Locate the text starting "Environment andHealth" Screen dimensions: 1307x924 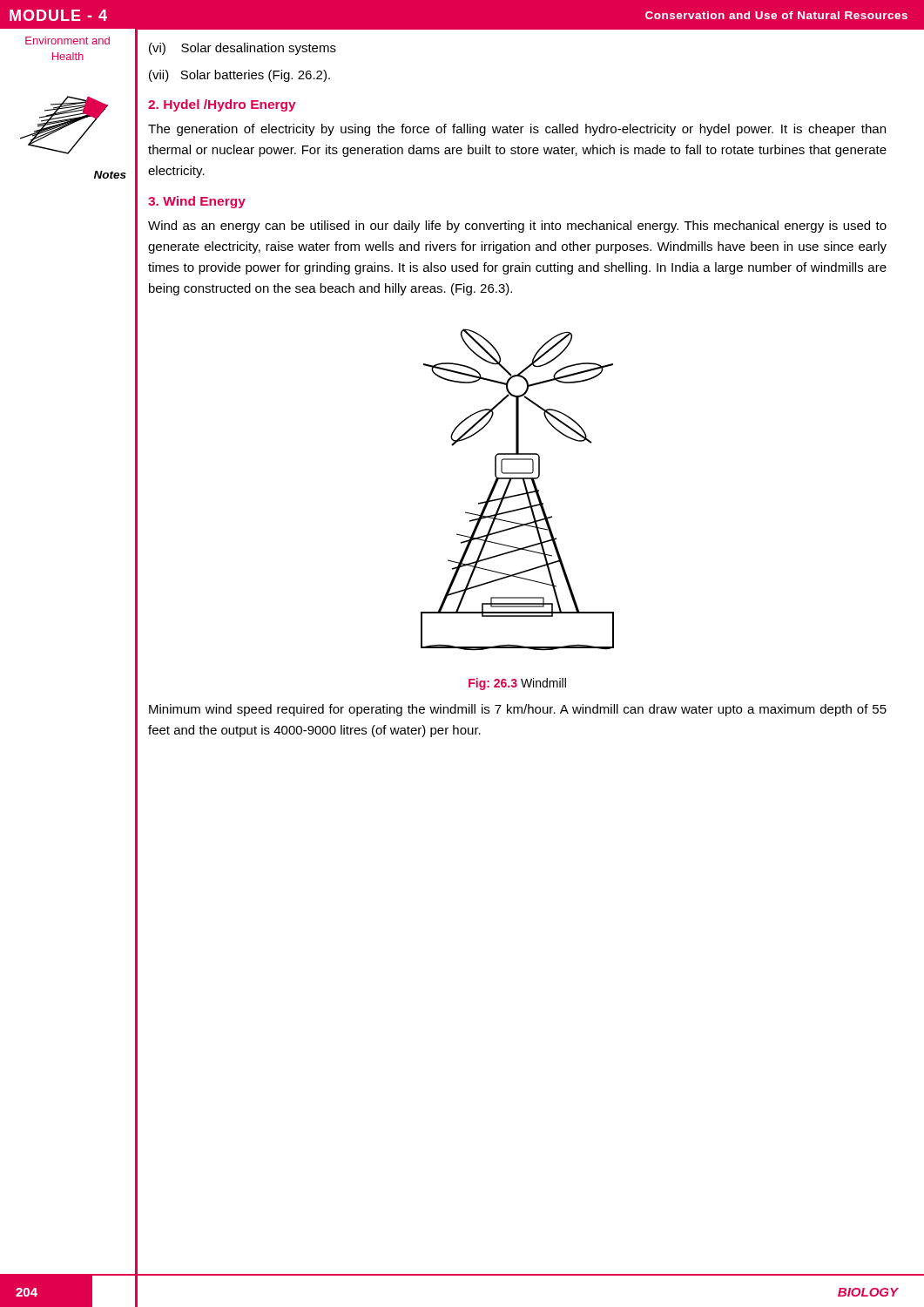click(x=67, y=48)
